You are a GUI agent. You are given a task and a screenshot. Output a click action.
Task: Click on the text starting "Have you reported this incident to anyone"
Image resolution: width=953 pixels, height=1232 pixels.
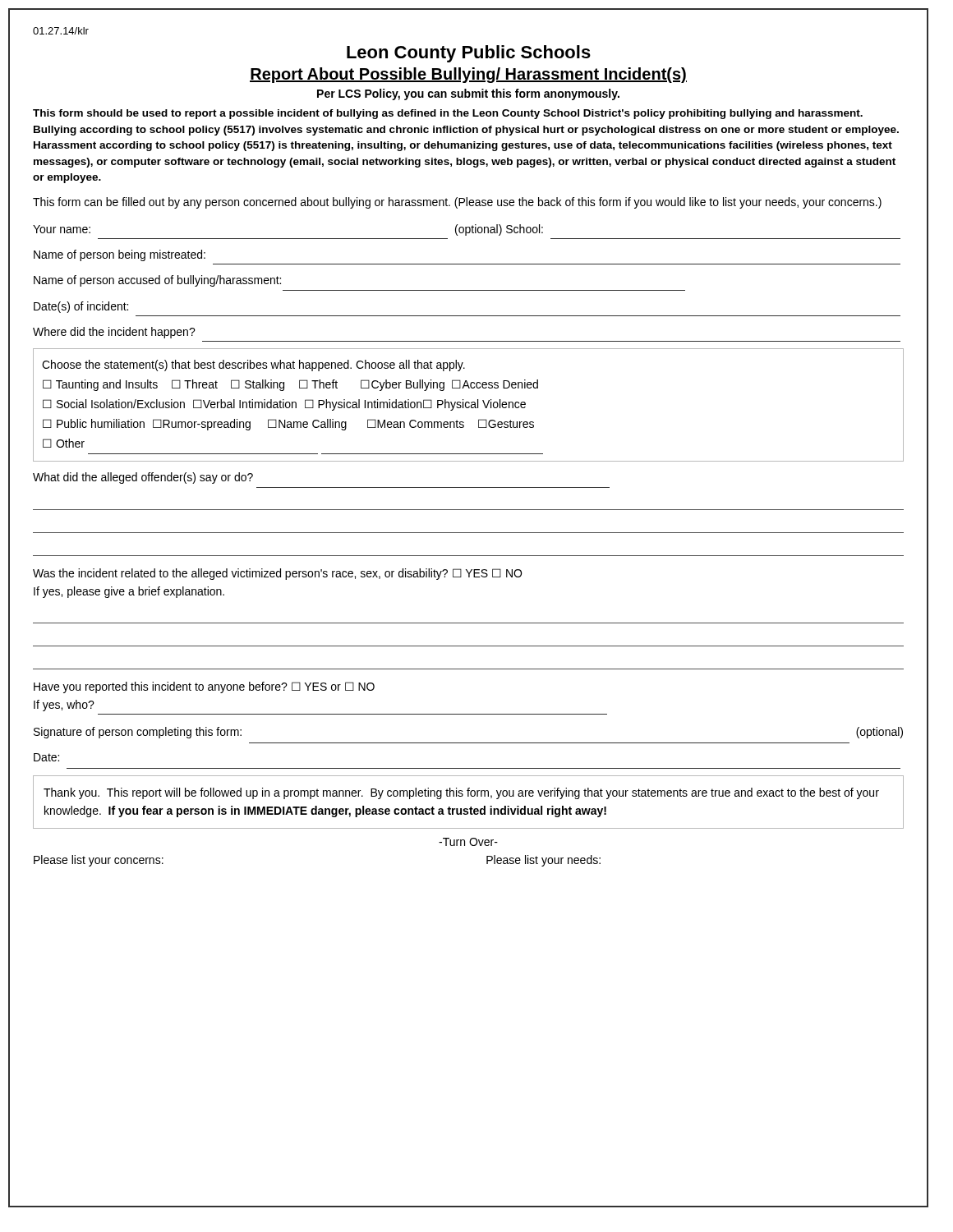click(x=320, y=697)
